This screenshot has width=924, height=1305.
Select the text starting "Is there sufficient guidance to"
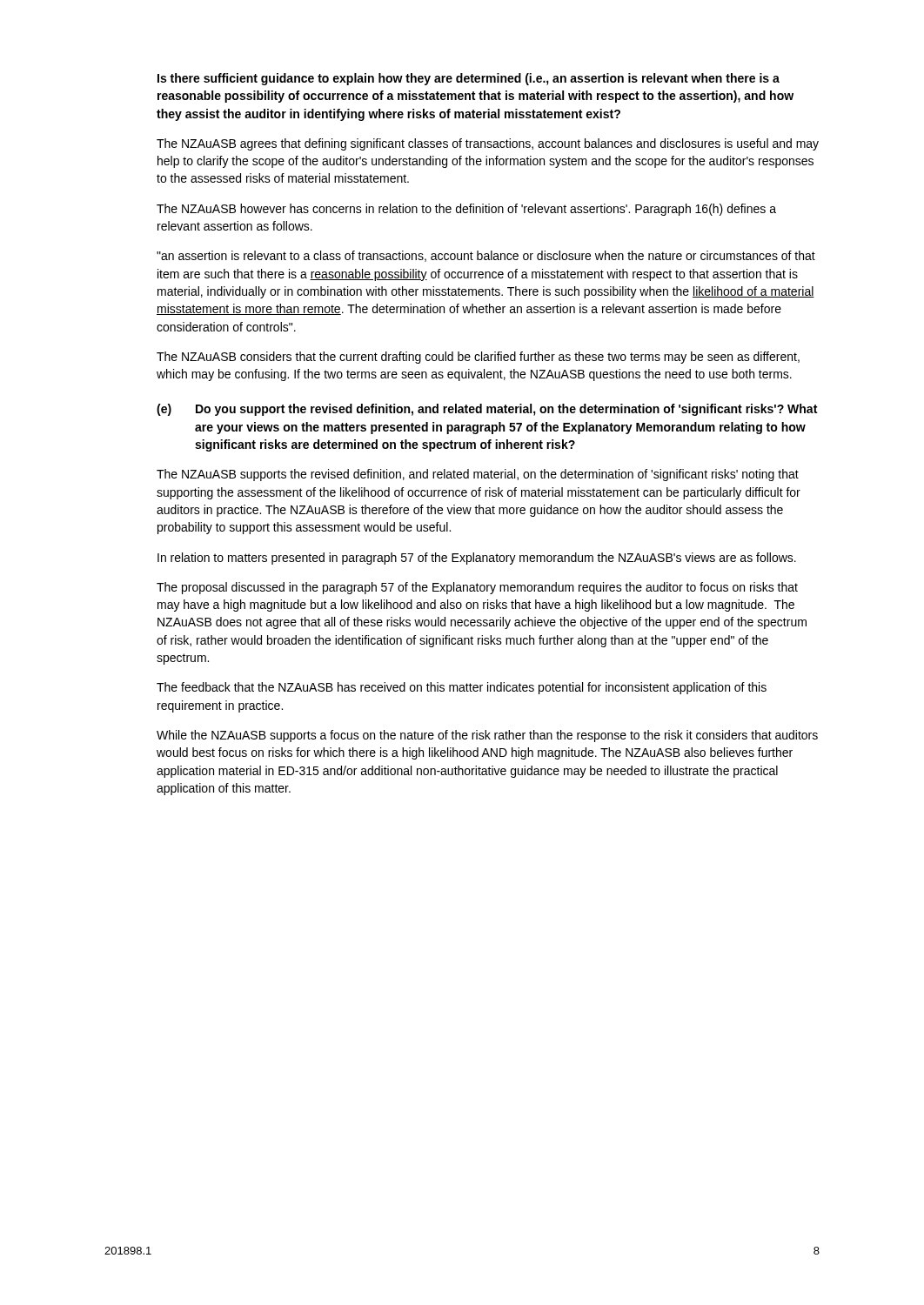tap(475, 96)
